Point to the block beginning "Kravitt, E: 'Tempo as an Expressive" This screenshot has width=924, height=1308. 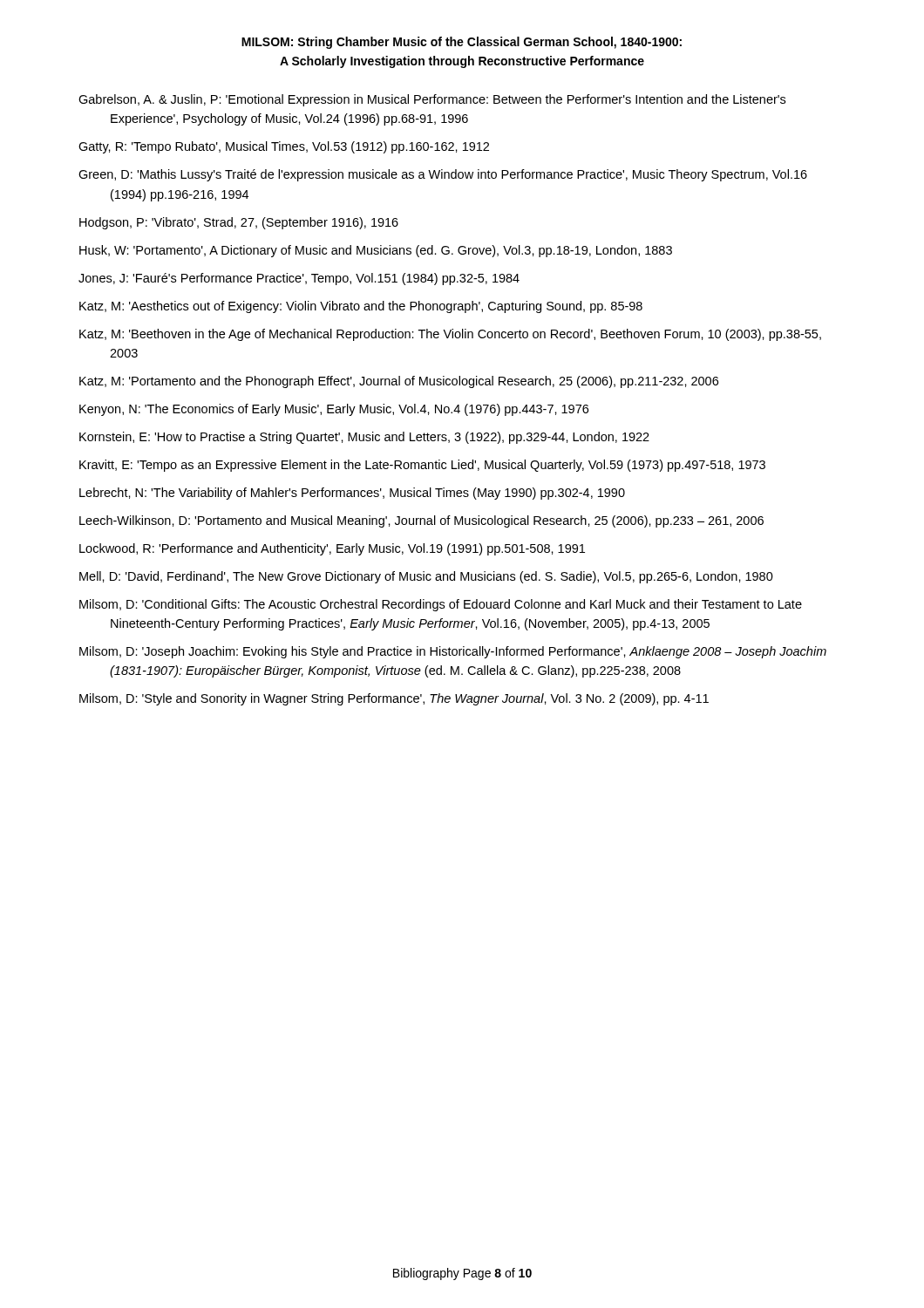point(422,465)
